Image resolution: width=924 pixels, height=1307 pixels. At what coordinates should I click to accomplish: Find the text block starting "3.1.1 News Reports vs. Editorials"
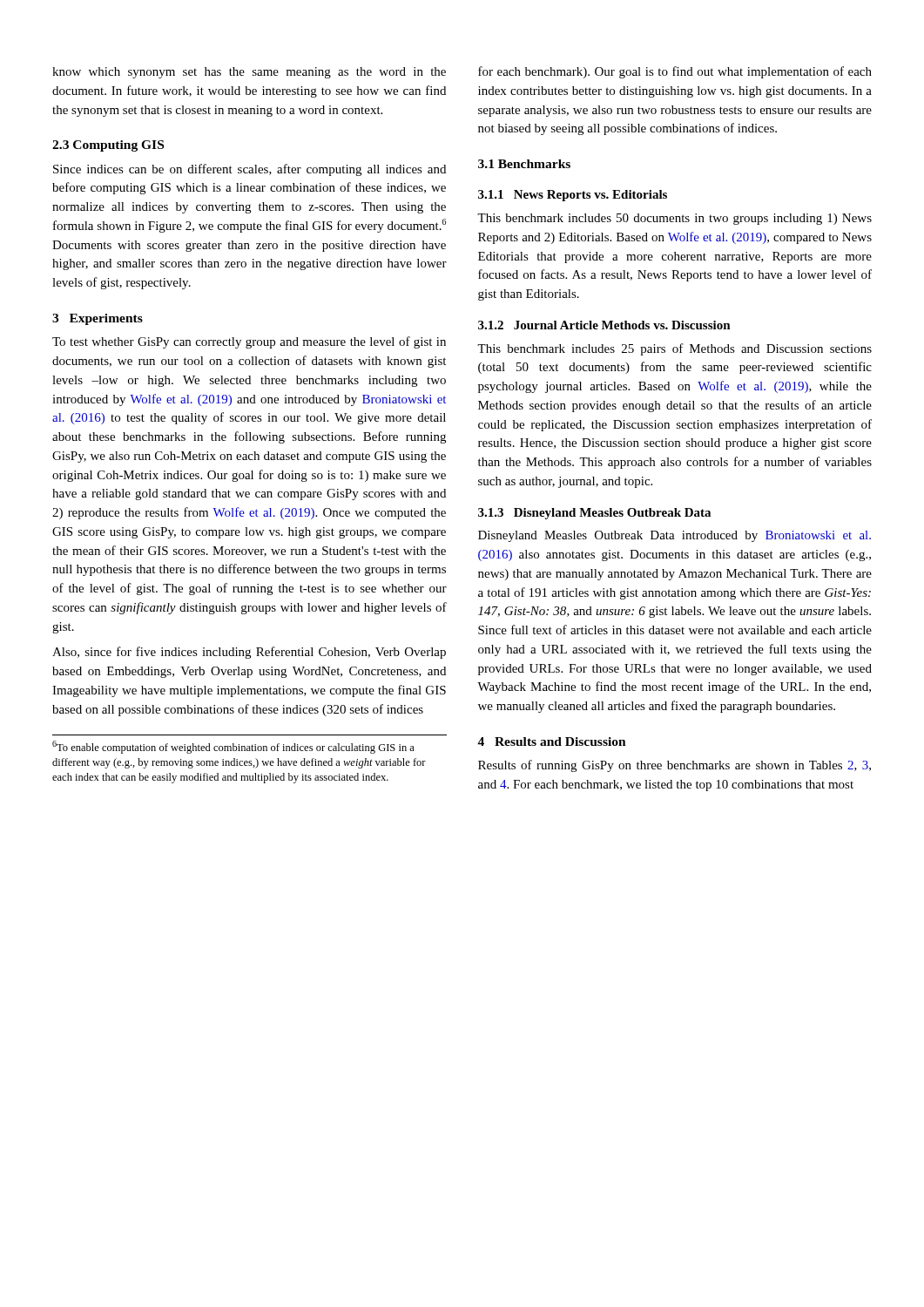point(573,195)
